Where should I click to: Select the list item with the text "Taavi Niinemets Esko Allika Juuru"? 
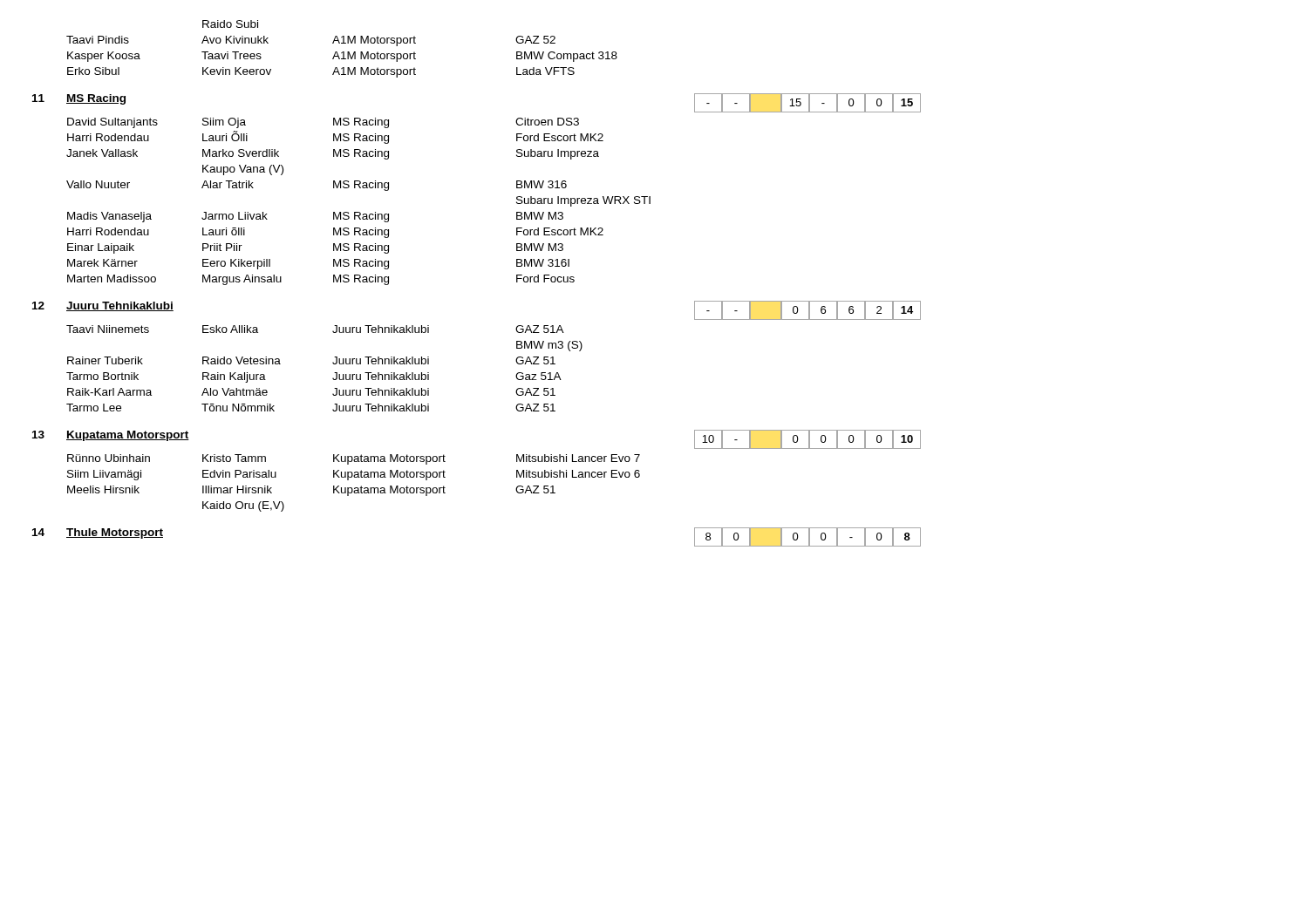tap(107, 329)
